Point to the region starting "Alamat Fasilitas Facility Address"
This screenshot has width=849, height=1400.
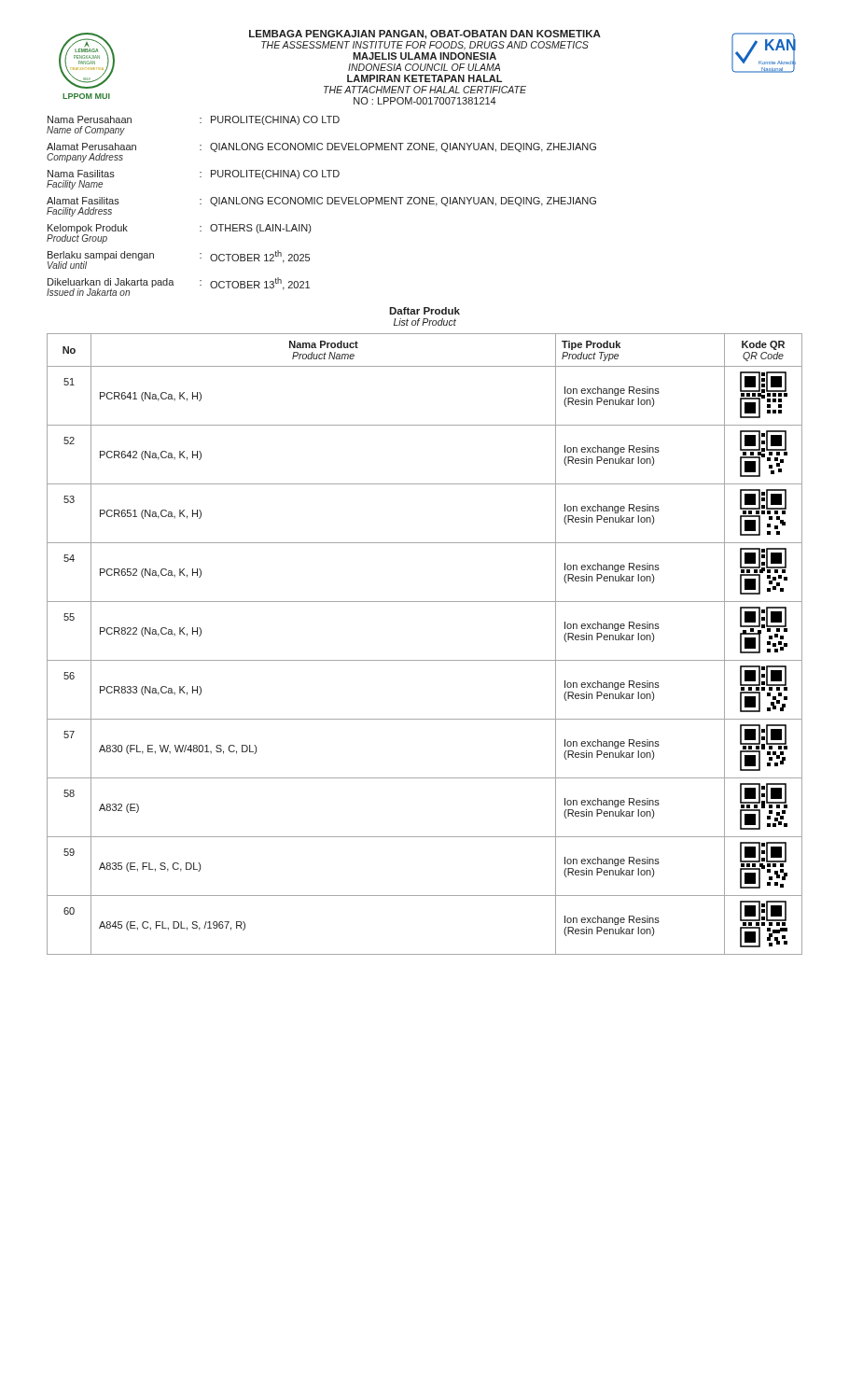click(x=424, y=206)
